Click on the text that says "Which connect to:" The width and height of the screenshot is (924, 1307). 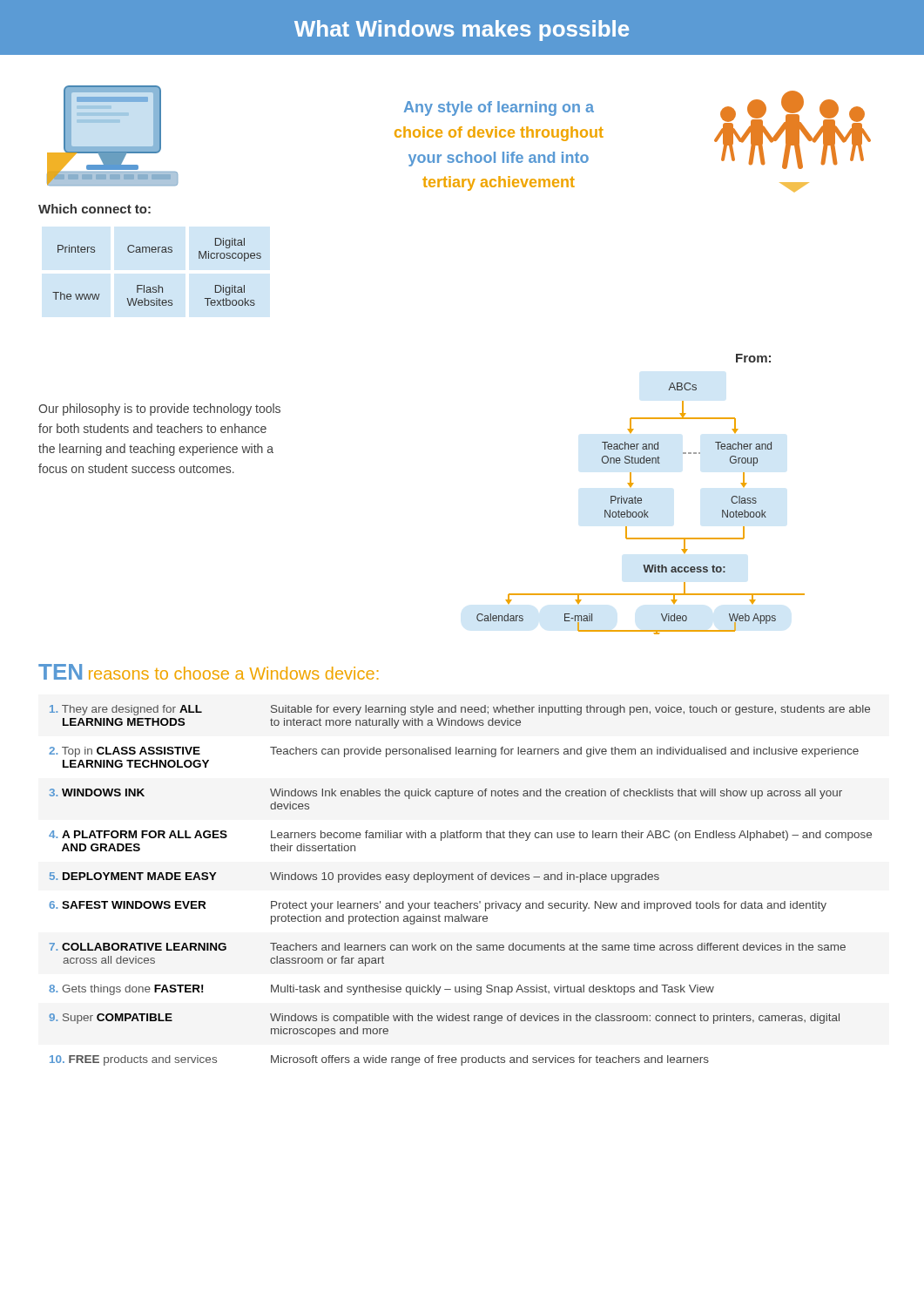(95, 209)
